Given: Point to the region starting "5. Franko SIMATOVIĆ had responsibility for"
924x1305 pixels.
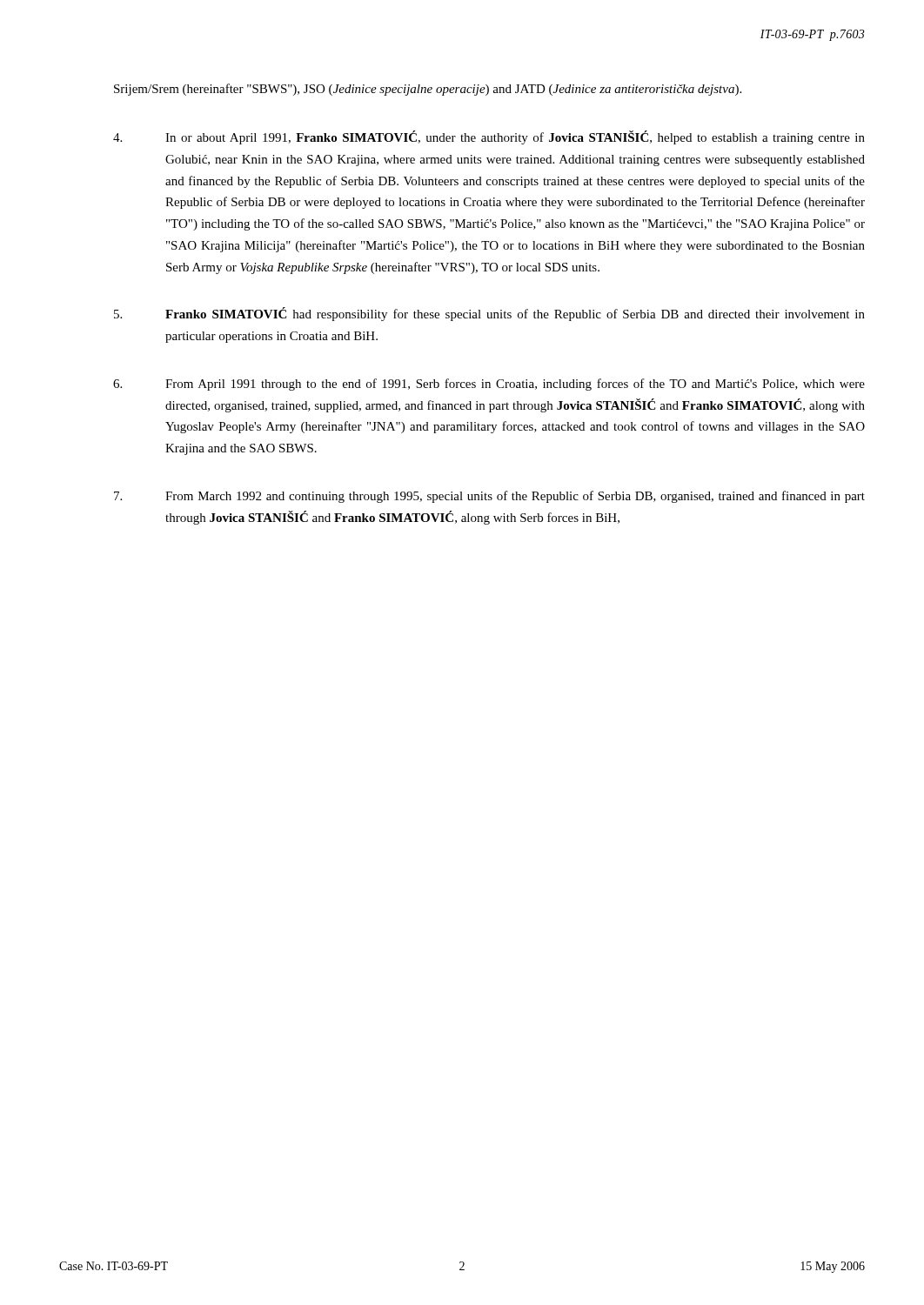Looking at the screenshot, I should [x=489, y=325].
